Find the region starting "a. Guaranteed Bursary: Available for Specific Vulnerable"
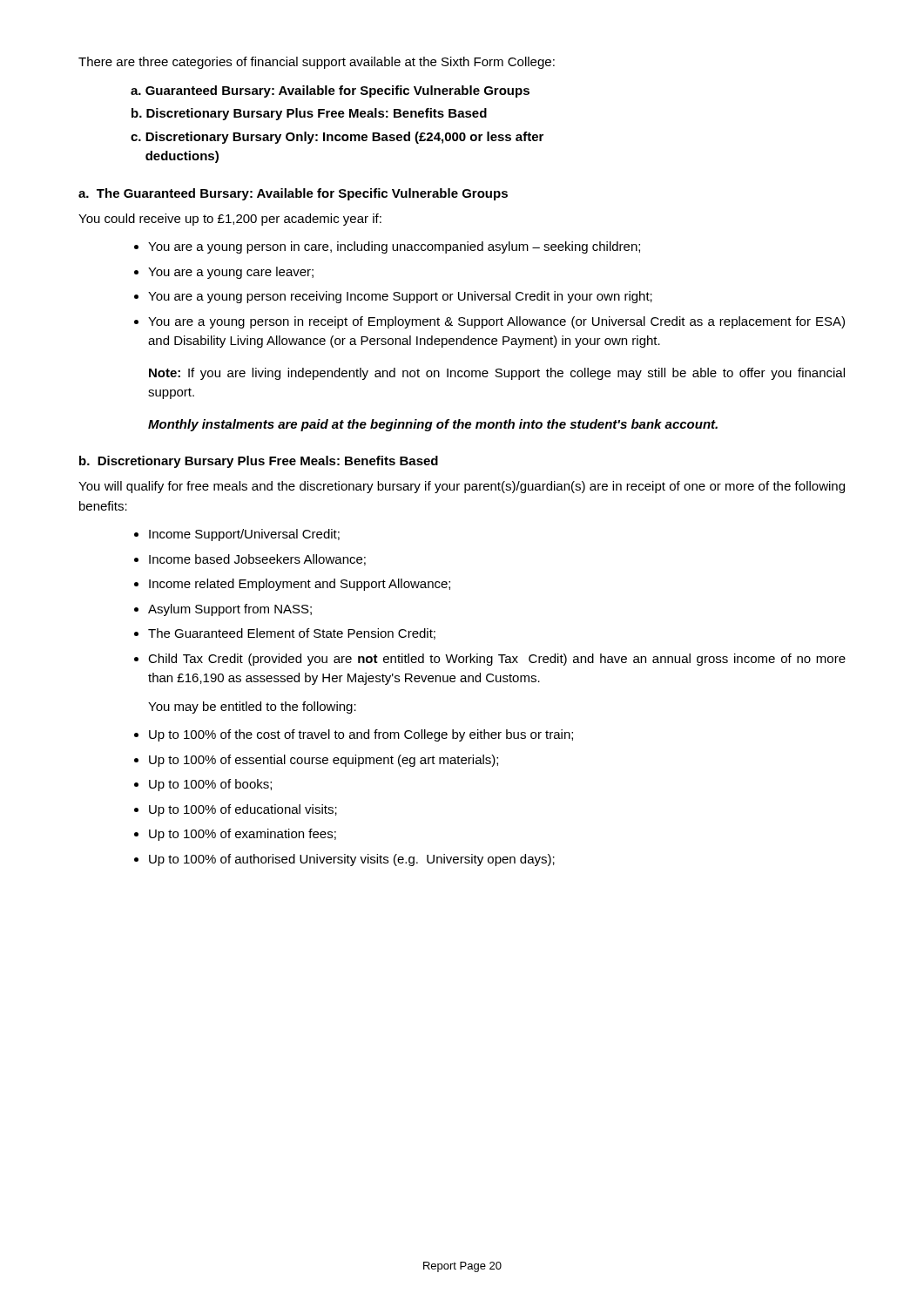This screenshot has width=924, height=1307. [330, 90]
